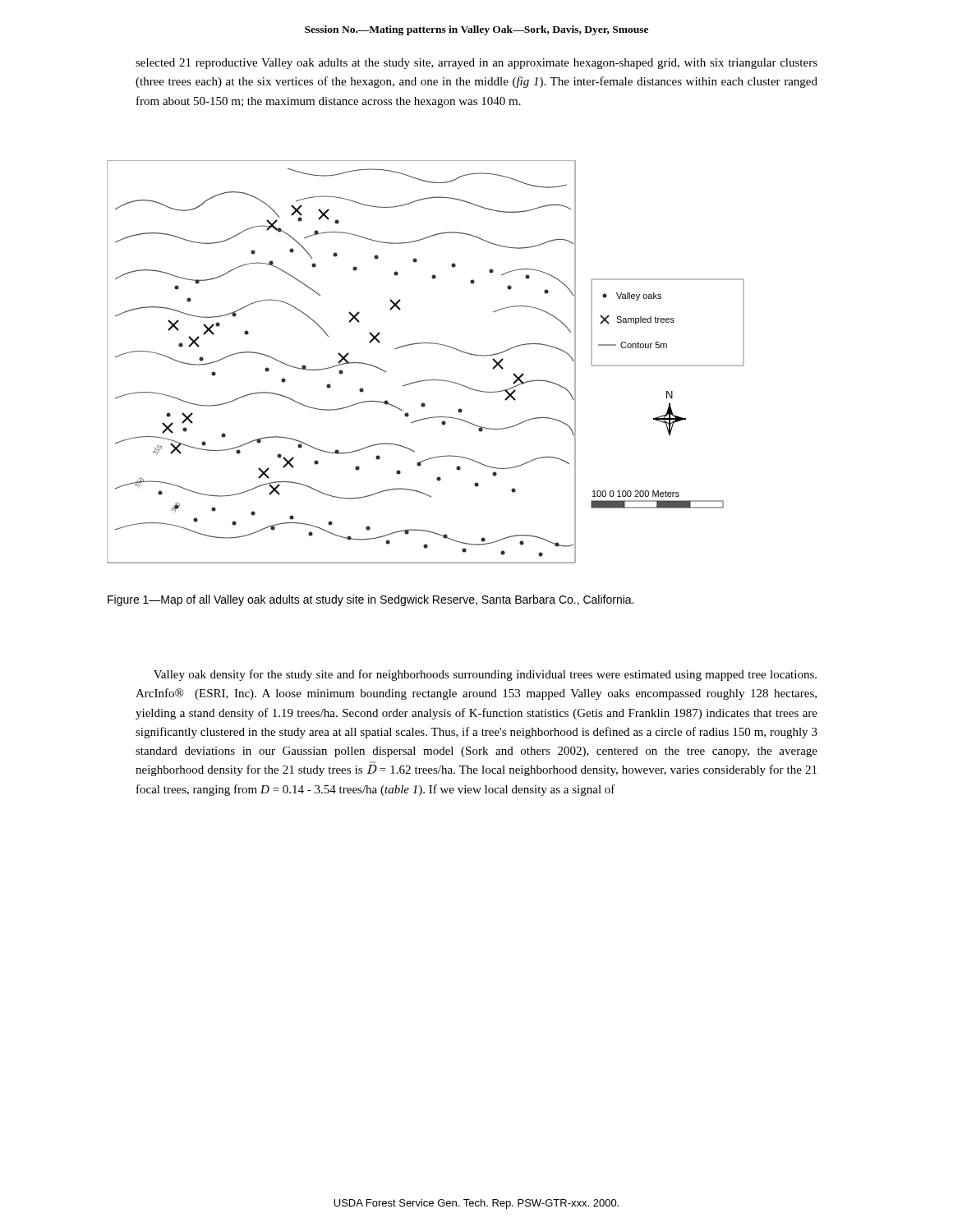Click on the text block starting "selected 21 reproductive Valley oak"
The height and width of the screenshot is (1232, 953).
(476, 81)
